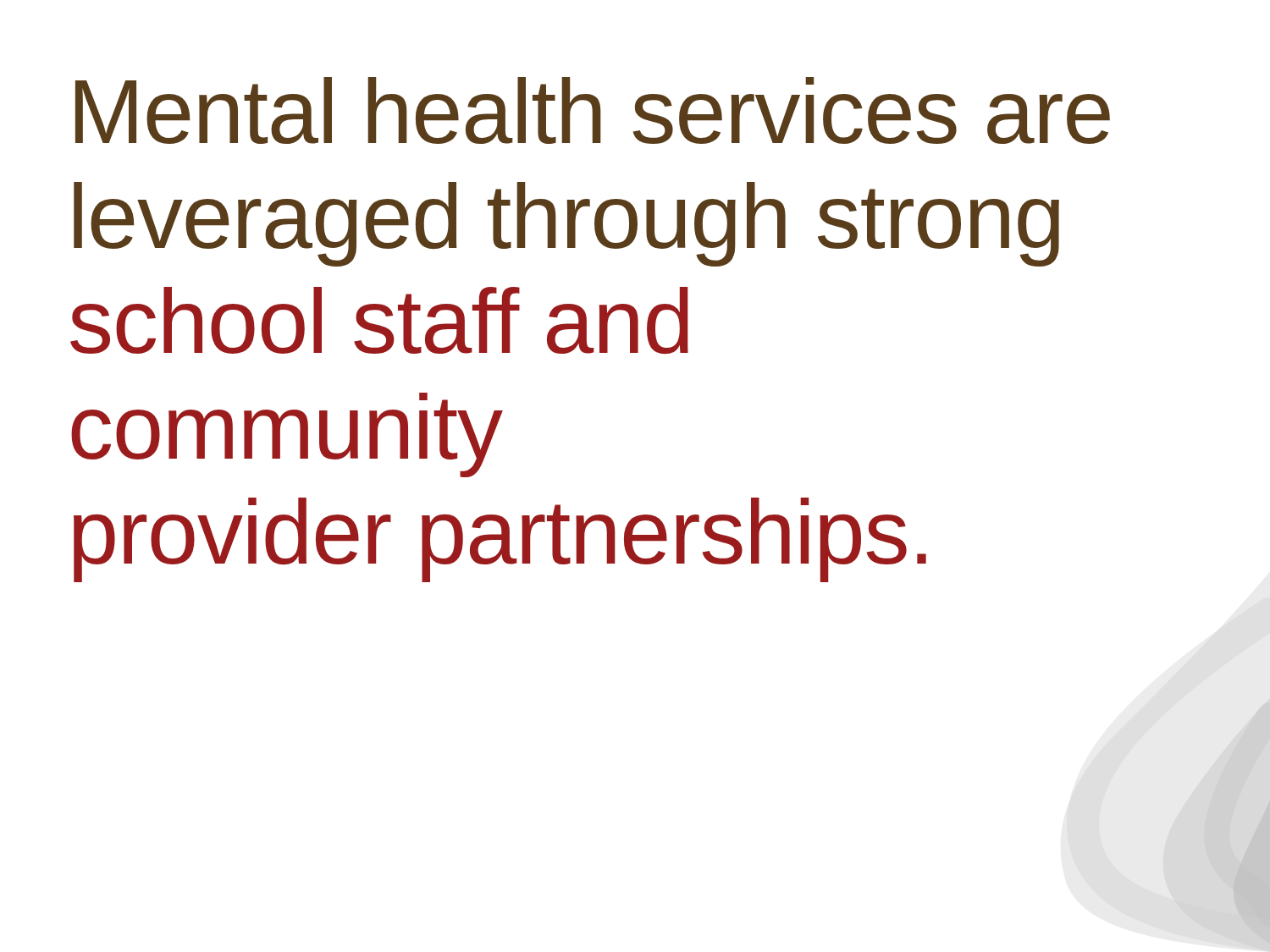The image size is (1270, 952).
Task: Select the block starting "Mental health services"
Action: pyautogui.click(x=597, y=322)
